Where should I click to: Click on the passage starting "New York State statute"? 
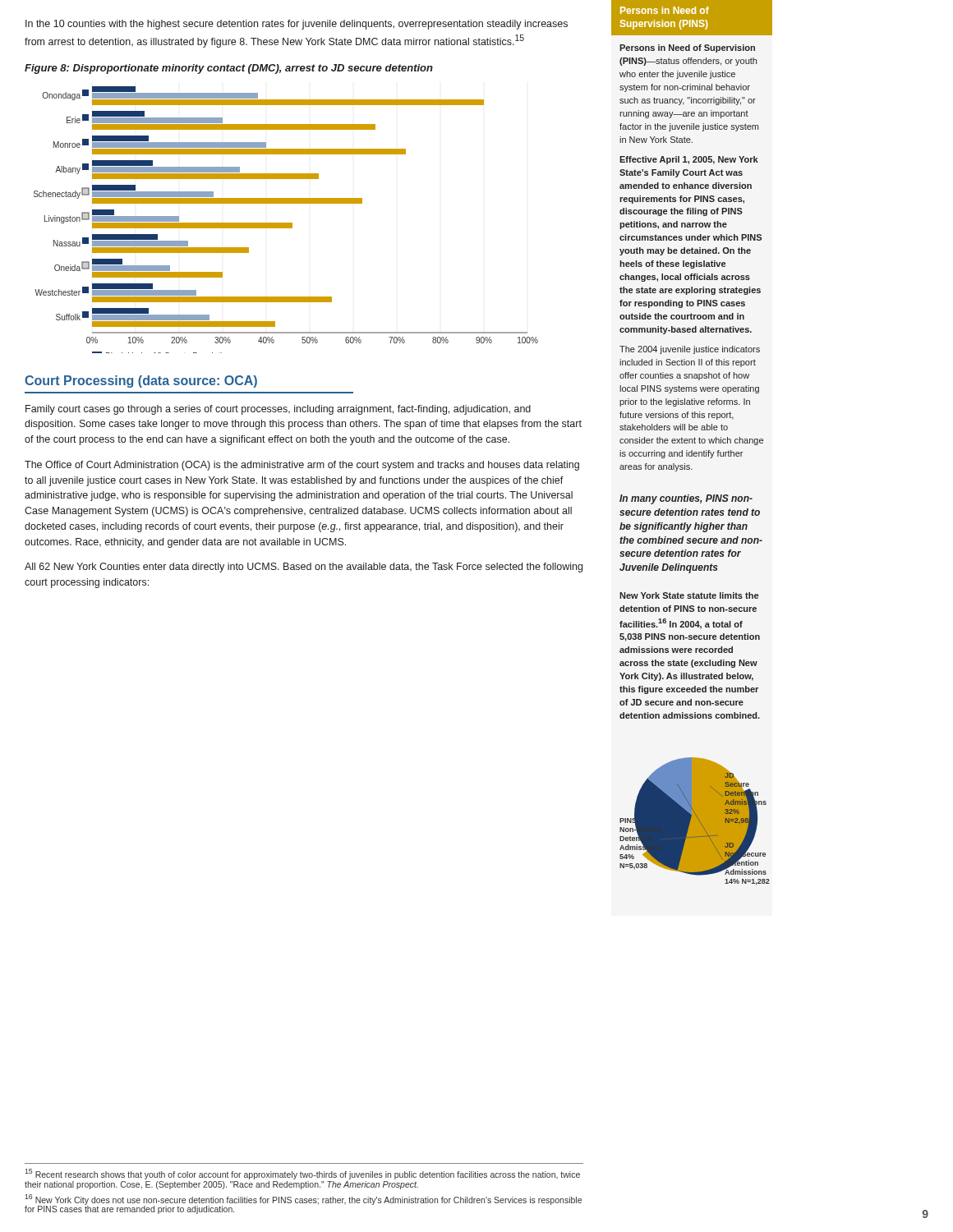pos(690,655)
